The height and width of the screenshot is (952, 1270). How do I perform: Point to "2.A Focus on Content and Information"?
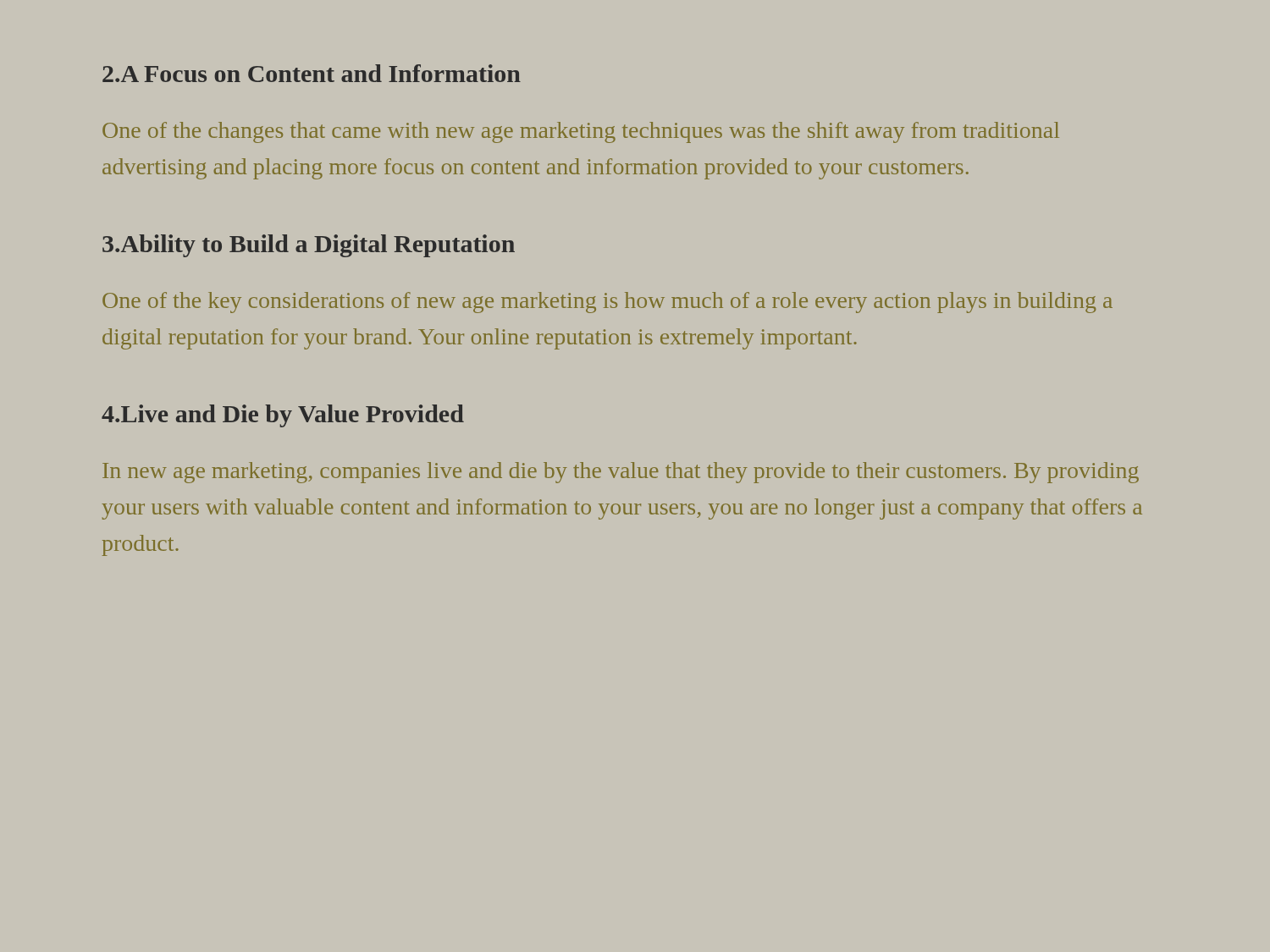tap(311, 73)
